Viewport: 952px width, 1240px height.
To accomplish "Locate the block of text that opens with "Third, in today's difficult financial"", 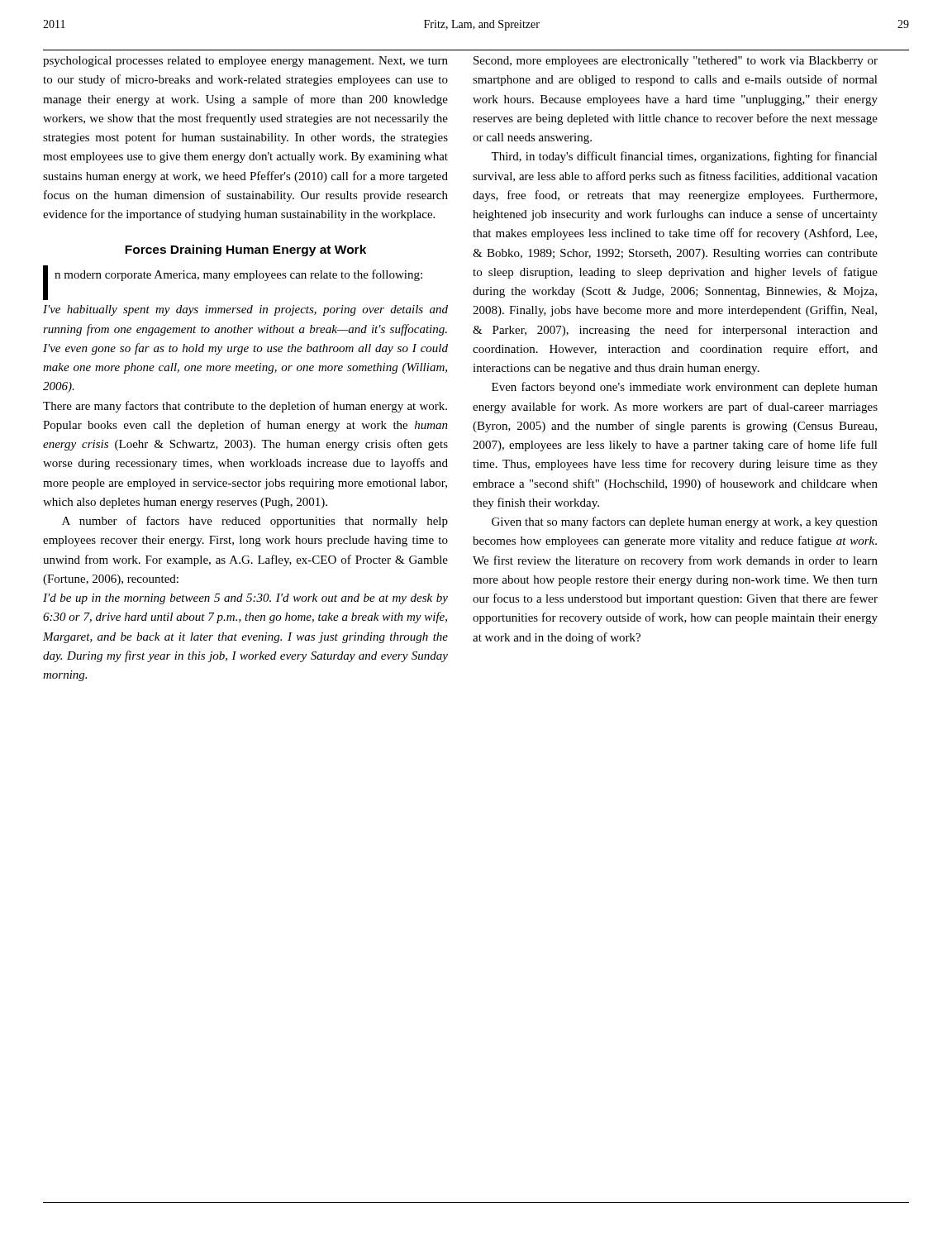I will pyautogui.click(x=675, y=263).
